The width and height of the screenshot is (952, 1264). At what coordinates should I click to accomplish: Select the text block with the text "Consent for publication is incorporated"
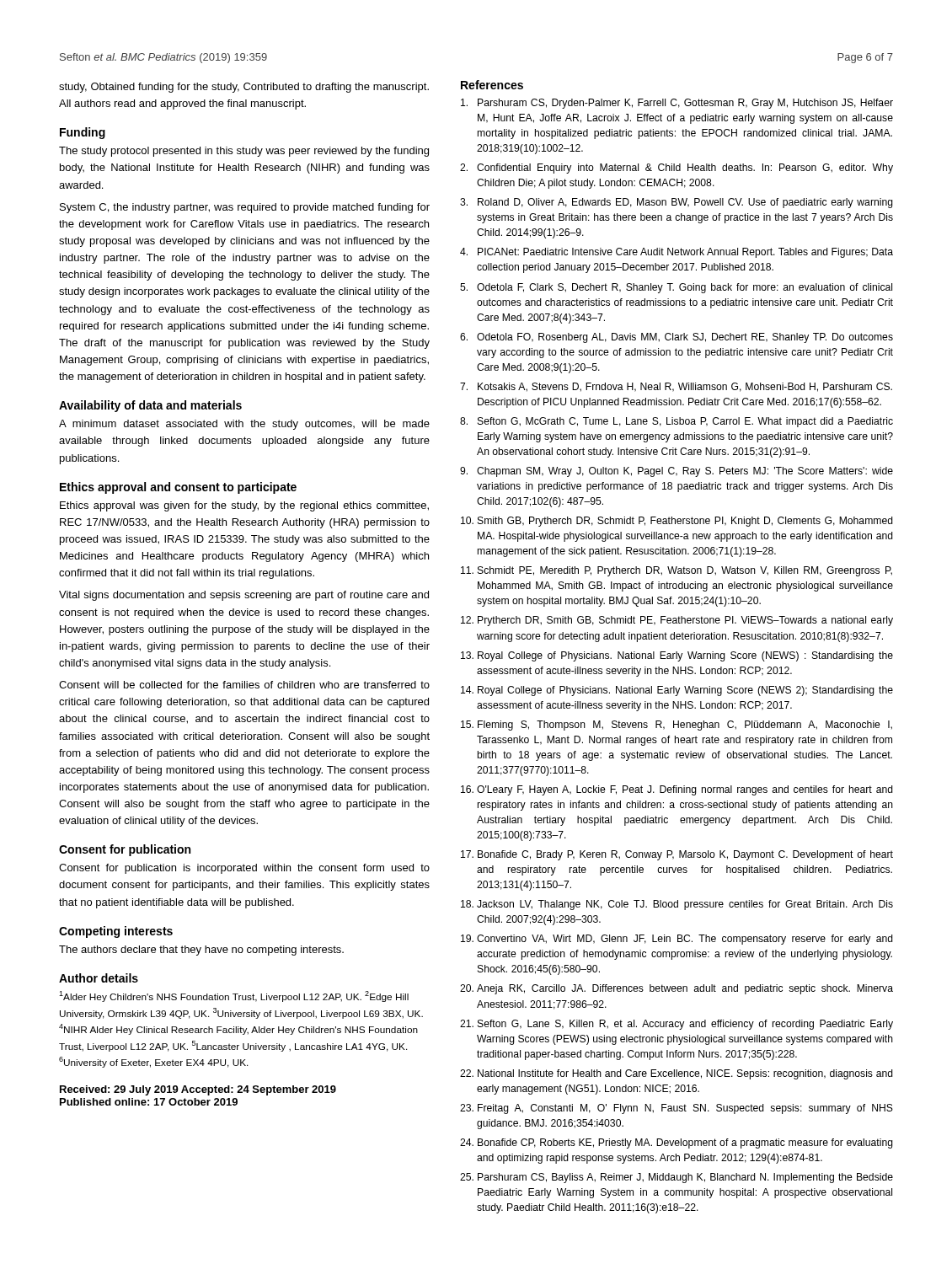[x=244, y=885]
